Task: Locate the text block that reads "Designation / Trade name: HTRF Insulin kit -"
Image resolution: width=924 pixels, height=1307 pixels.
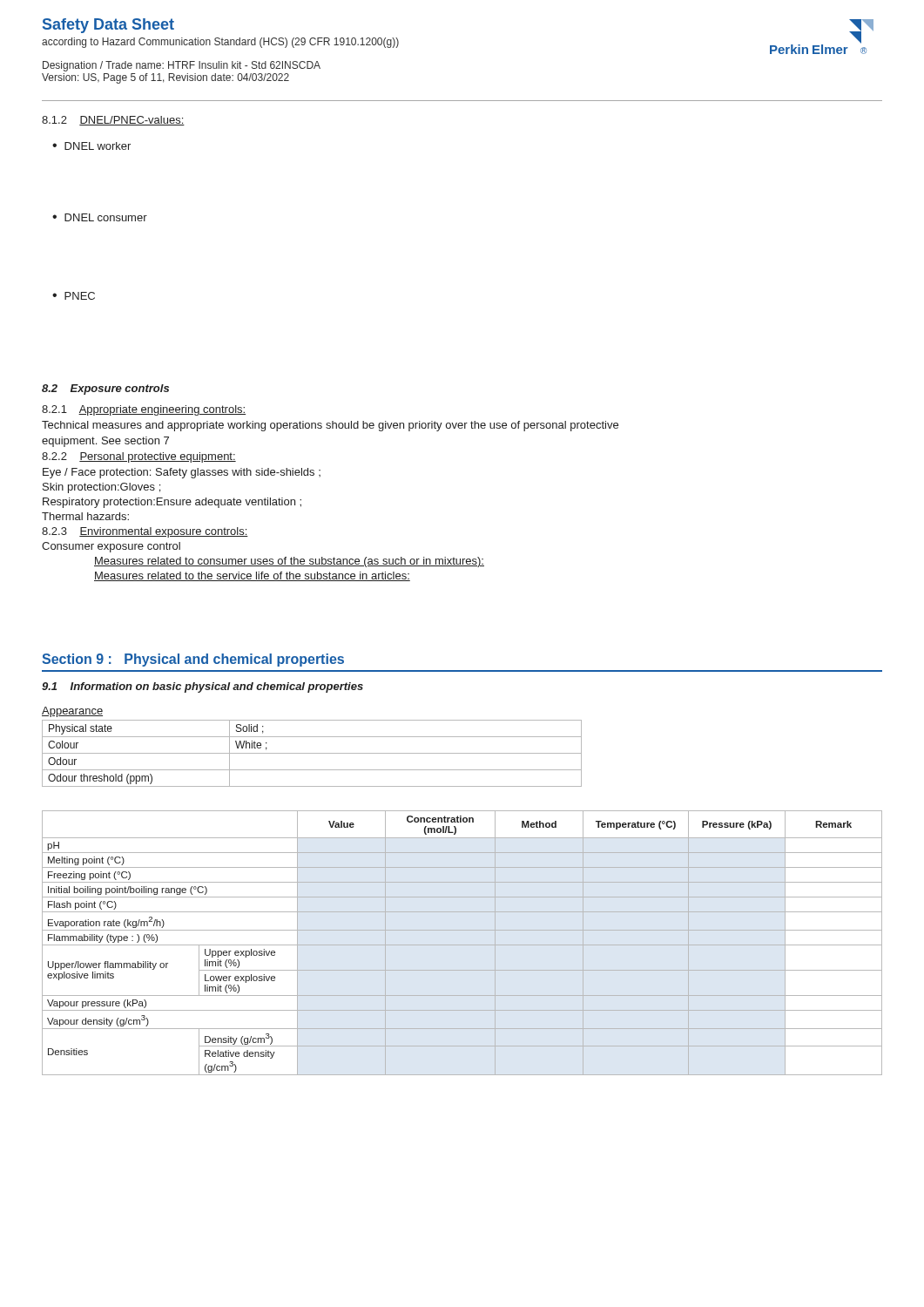Action: [181, 71]
